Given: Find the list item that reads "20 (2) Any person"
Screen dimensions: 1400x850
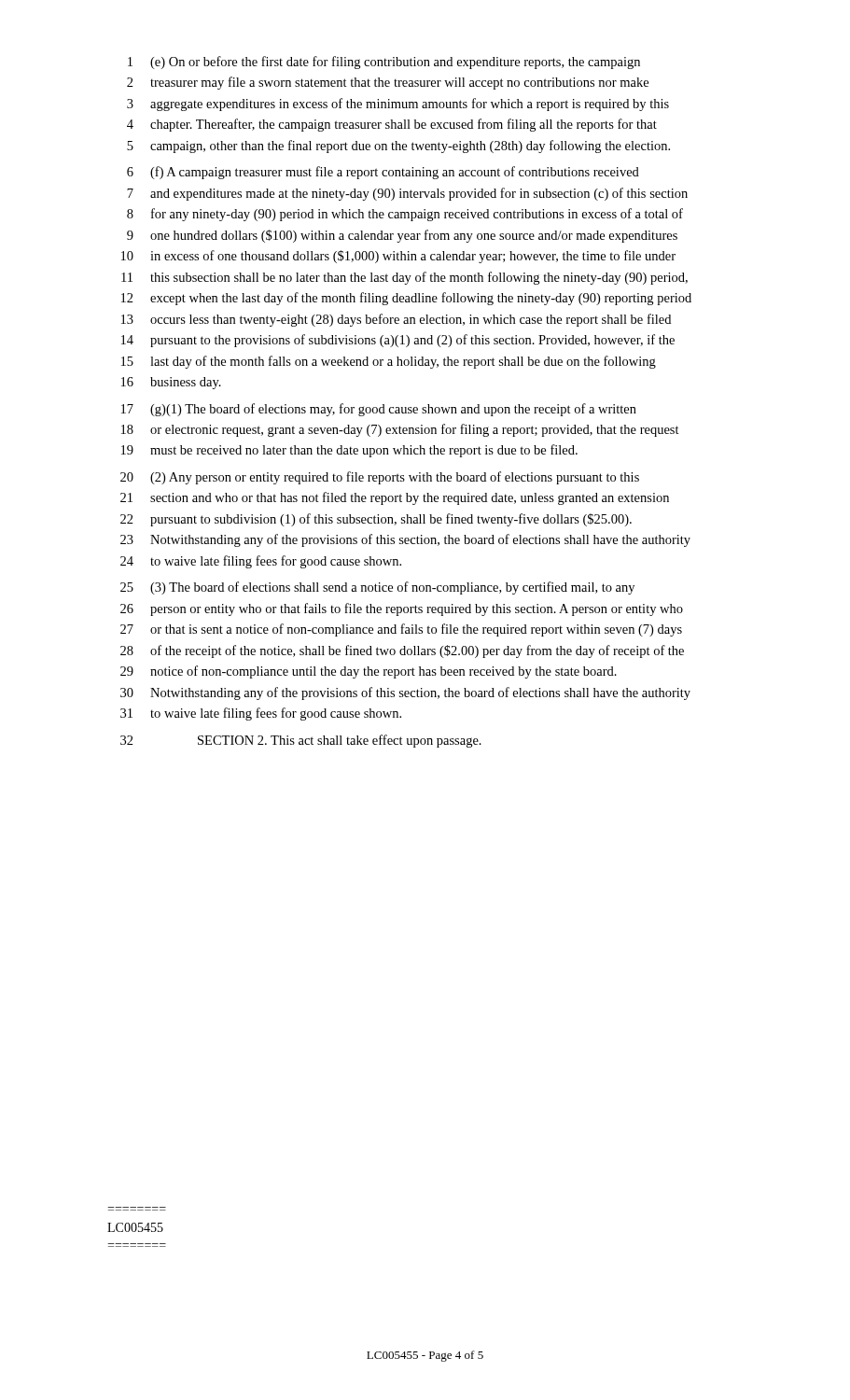Looking at the screenshot, I should [x=437, y=477].
